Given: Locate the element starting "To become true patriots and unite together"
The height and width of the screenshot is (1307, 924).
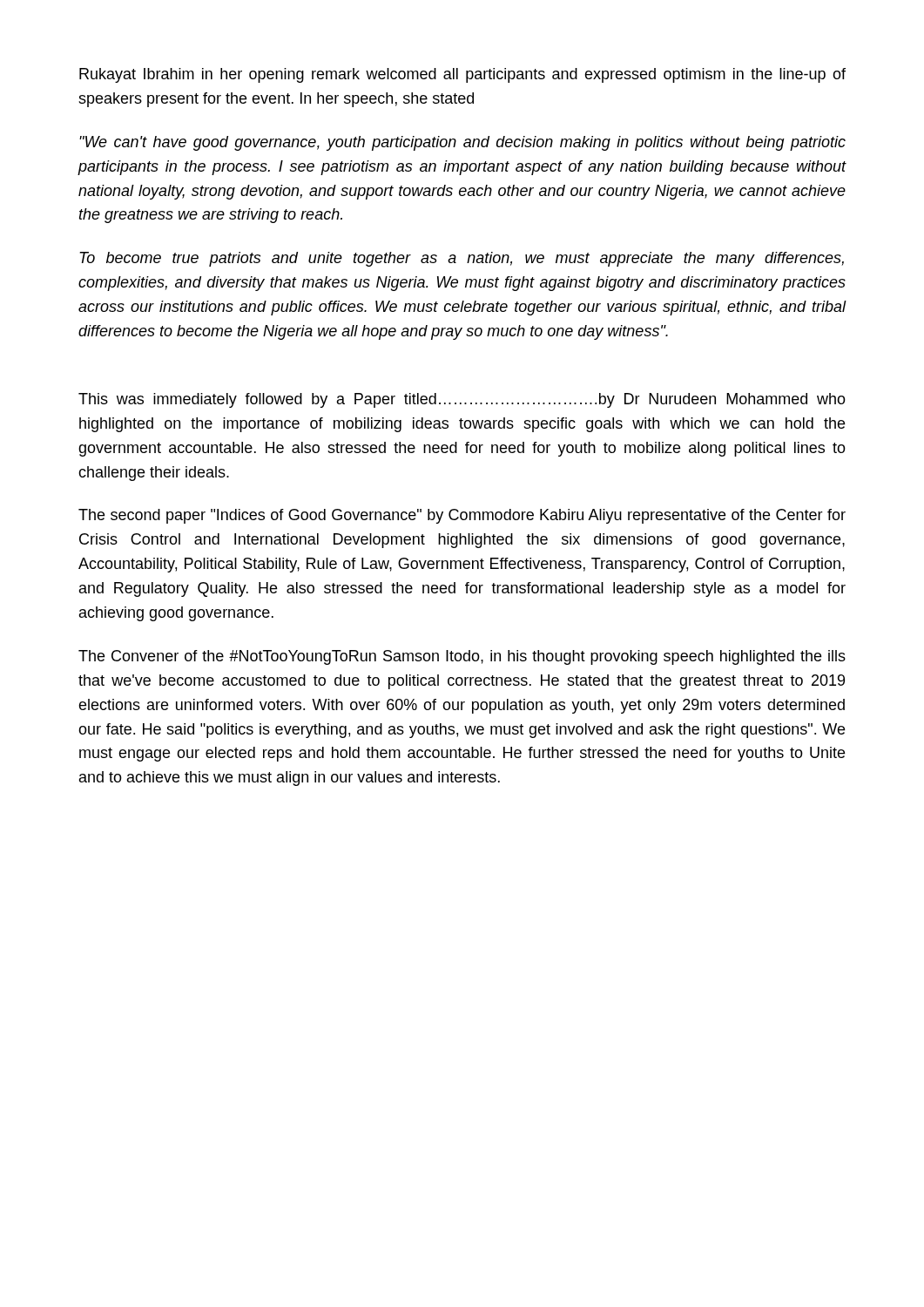Looking at the screenshot, I should [462, 295].
